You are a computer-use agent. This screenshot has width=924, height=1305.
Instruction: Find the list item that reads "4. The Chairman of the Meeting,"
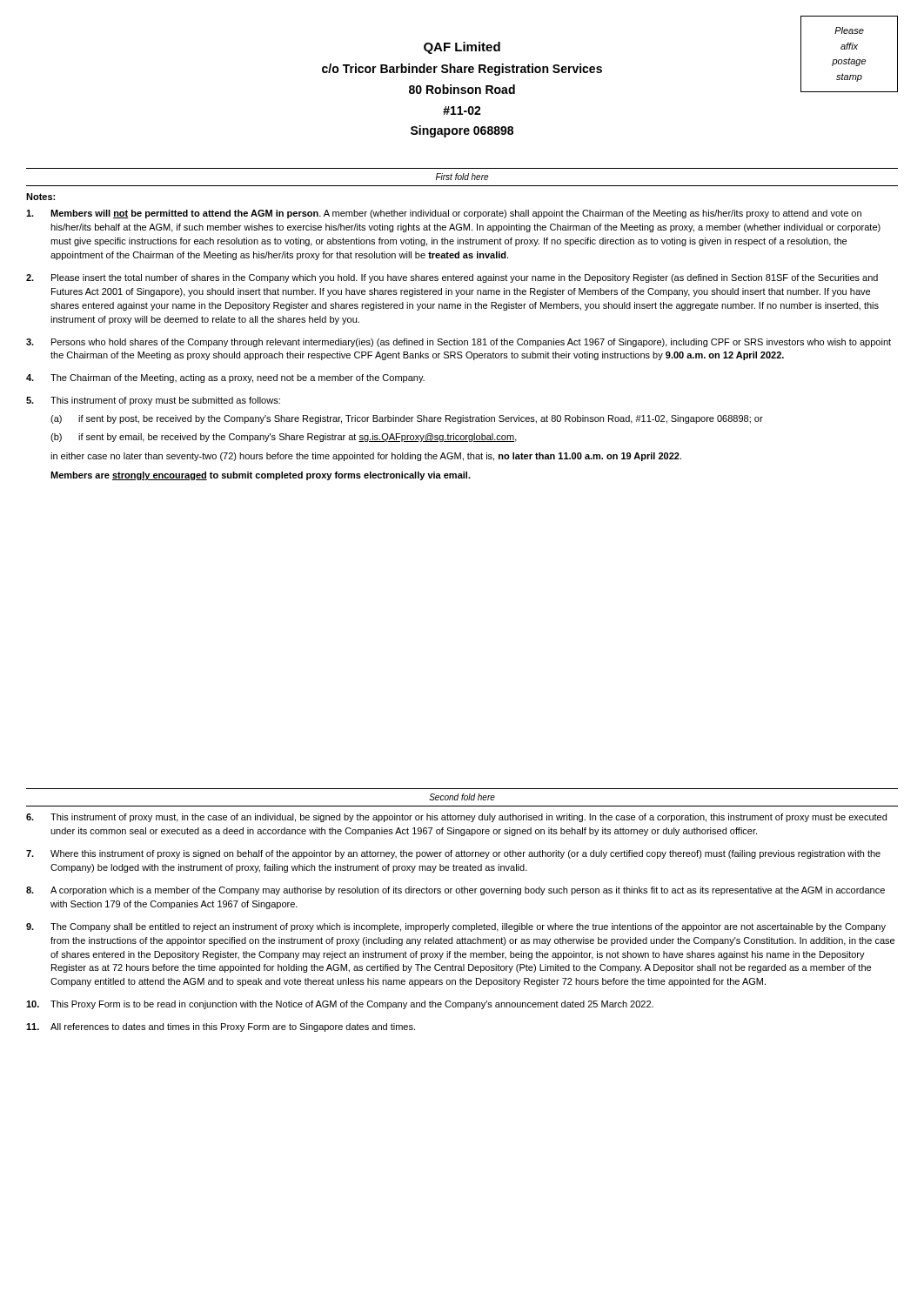225,378
